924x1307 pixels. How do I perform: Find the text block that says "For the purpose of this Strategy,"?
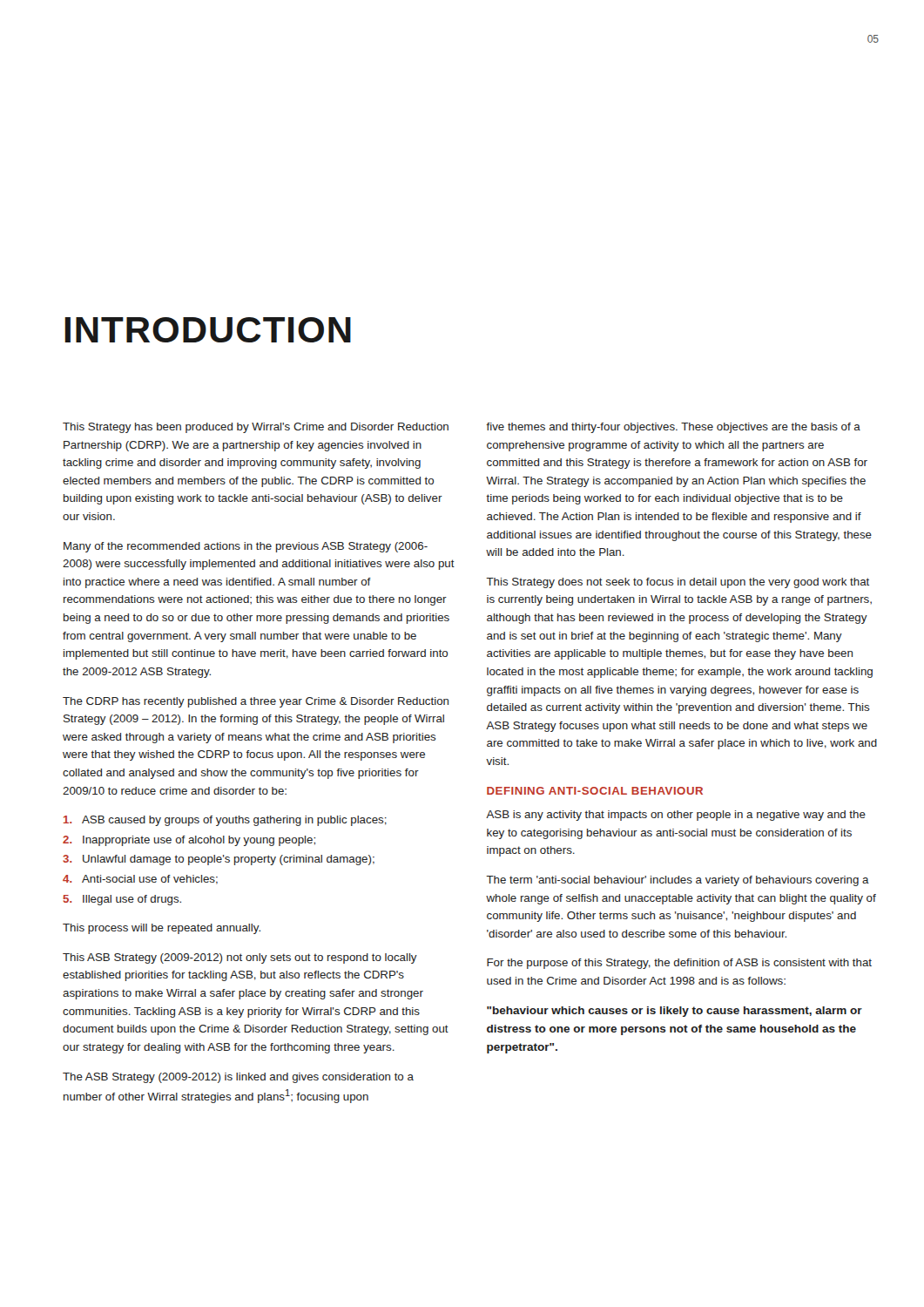pos(683,972)
